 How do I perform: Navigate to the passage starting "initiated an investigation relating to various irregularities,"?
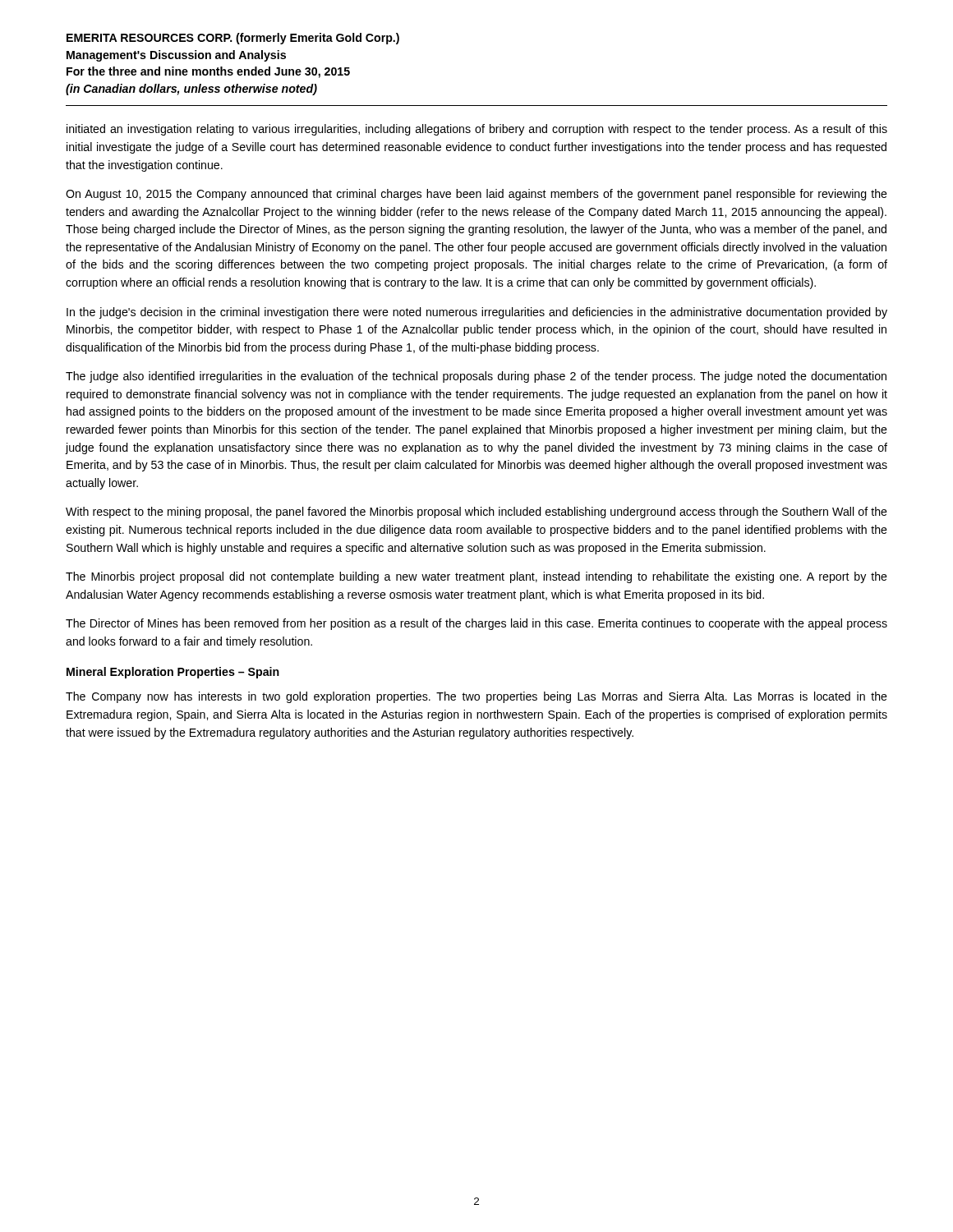[x=476, y=147]
